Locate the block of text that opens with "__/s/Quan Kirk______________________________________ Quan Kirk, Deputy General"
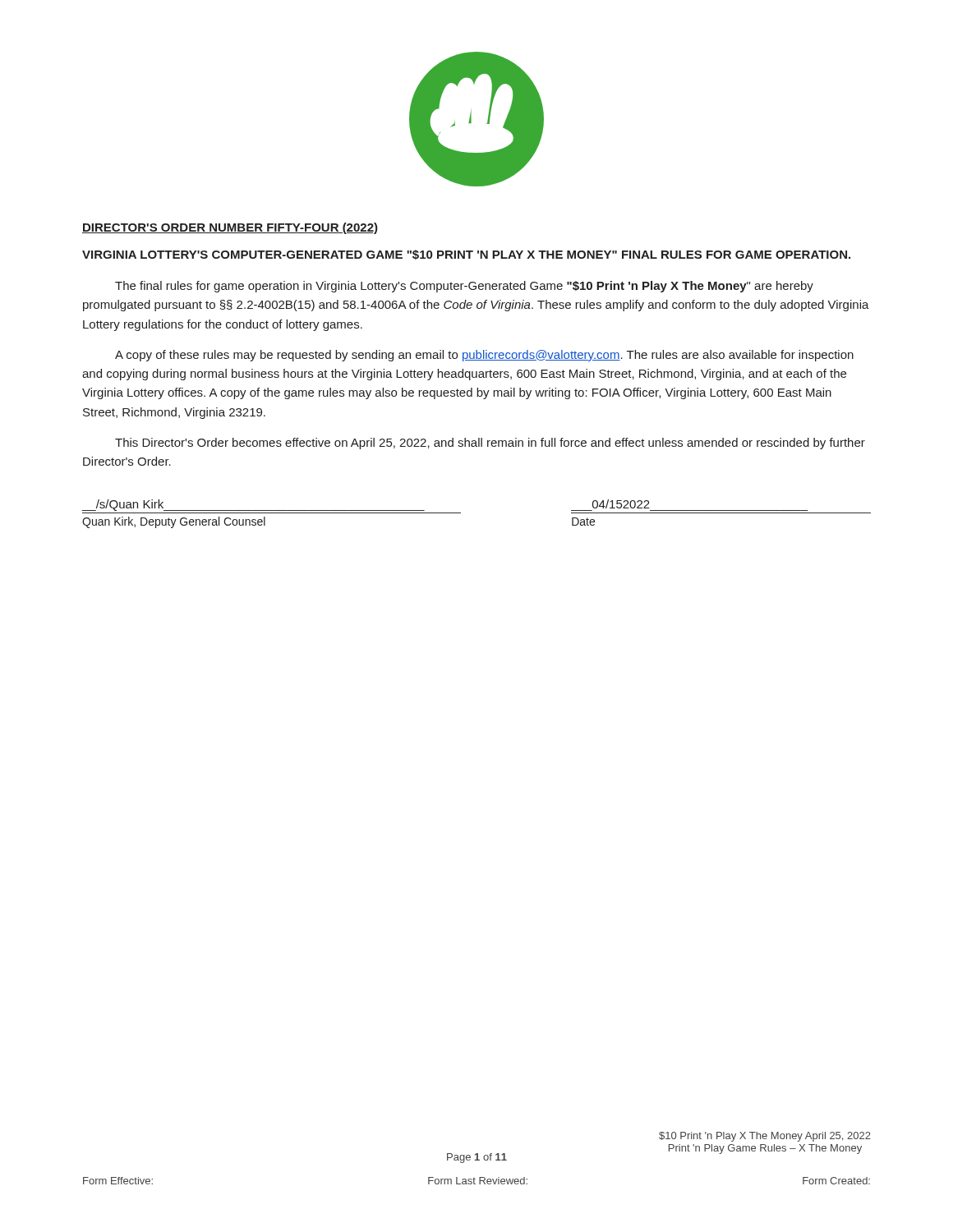The image size is (953, 1232). [x=289, y=510]
